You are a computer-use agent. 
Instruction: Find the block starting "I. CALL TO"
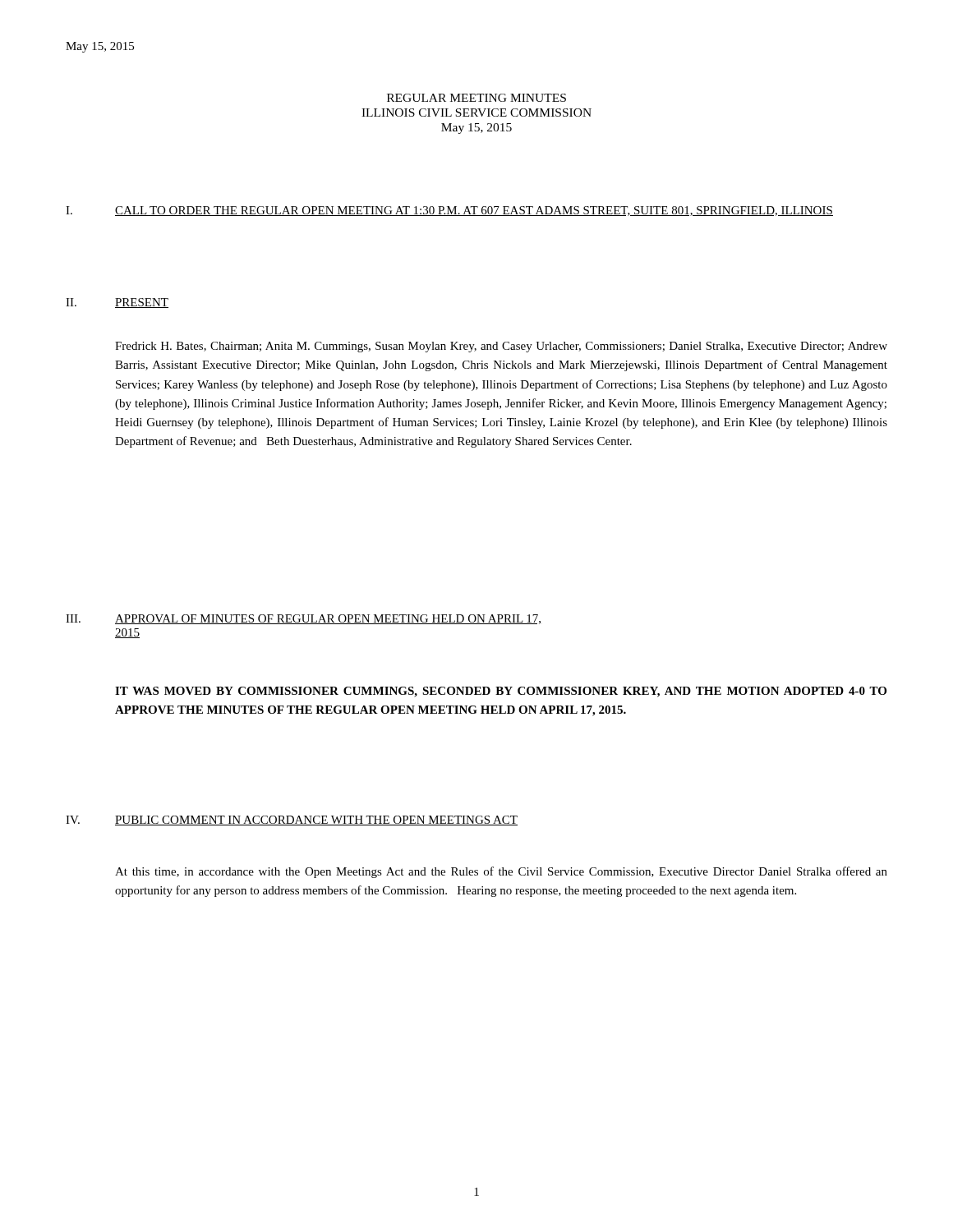(x=476, y=211)
